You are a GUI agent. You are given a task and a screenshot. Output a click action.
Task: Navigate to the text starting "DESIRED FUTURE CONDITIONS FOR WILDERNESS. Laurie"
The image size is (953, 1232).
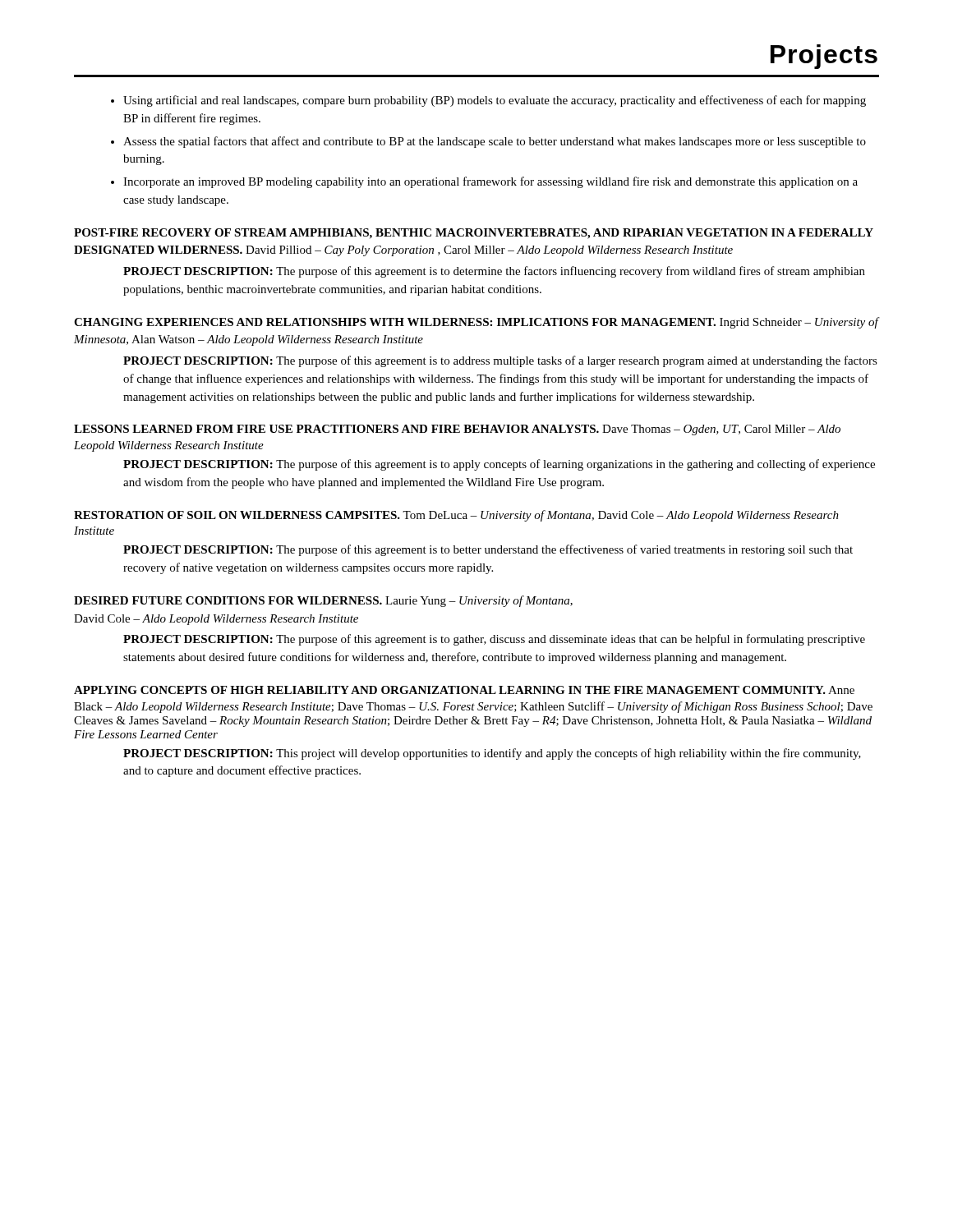(x=324, y=600)
